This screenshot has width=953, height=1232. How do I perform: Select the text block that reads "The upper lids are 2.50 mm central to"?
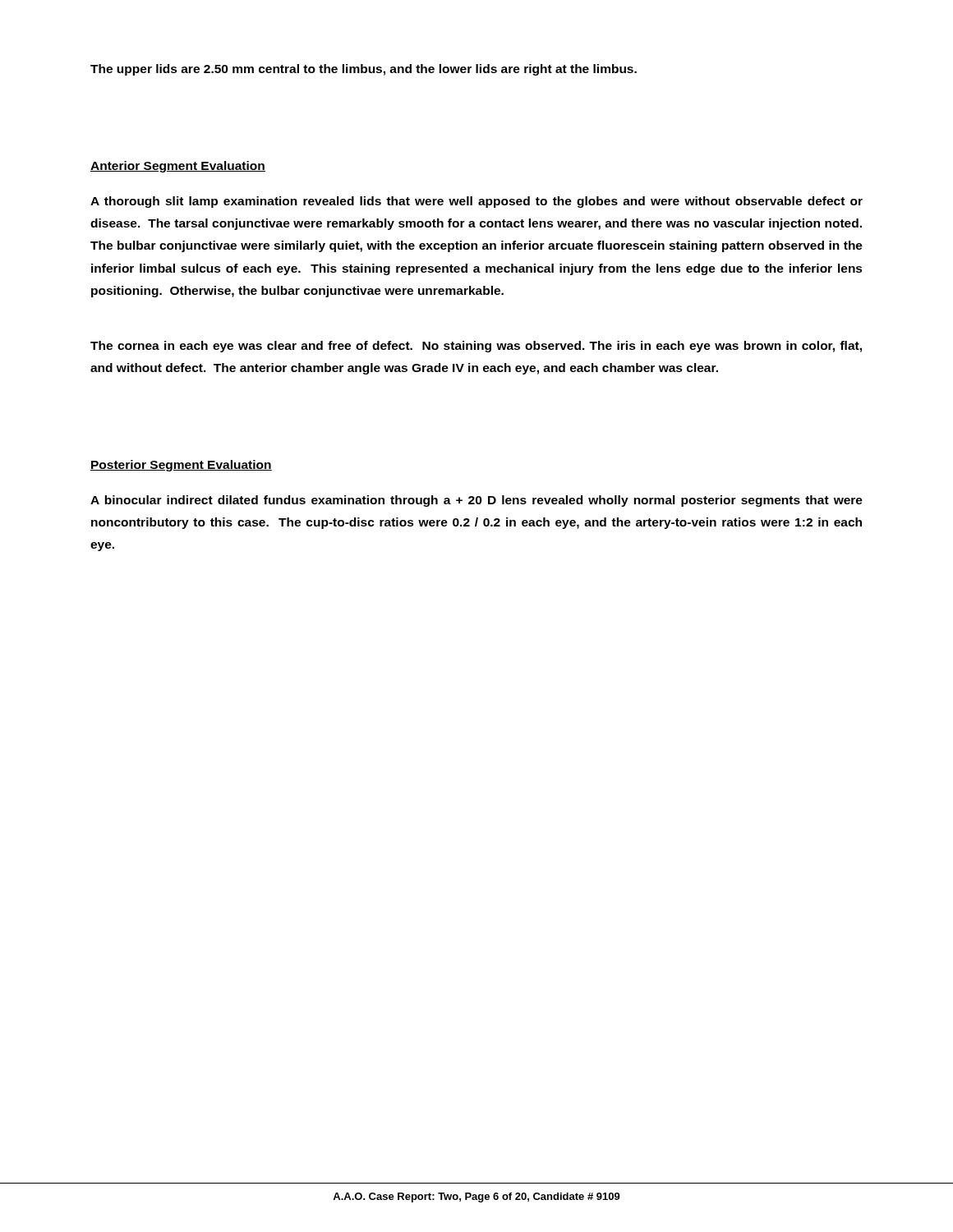pyautogui.click(x=364, y=69)
